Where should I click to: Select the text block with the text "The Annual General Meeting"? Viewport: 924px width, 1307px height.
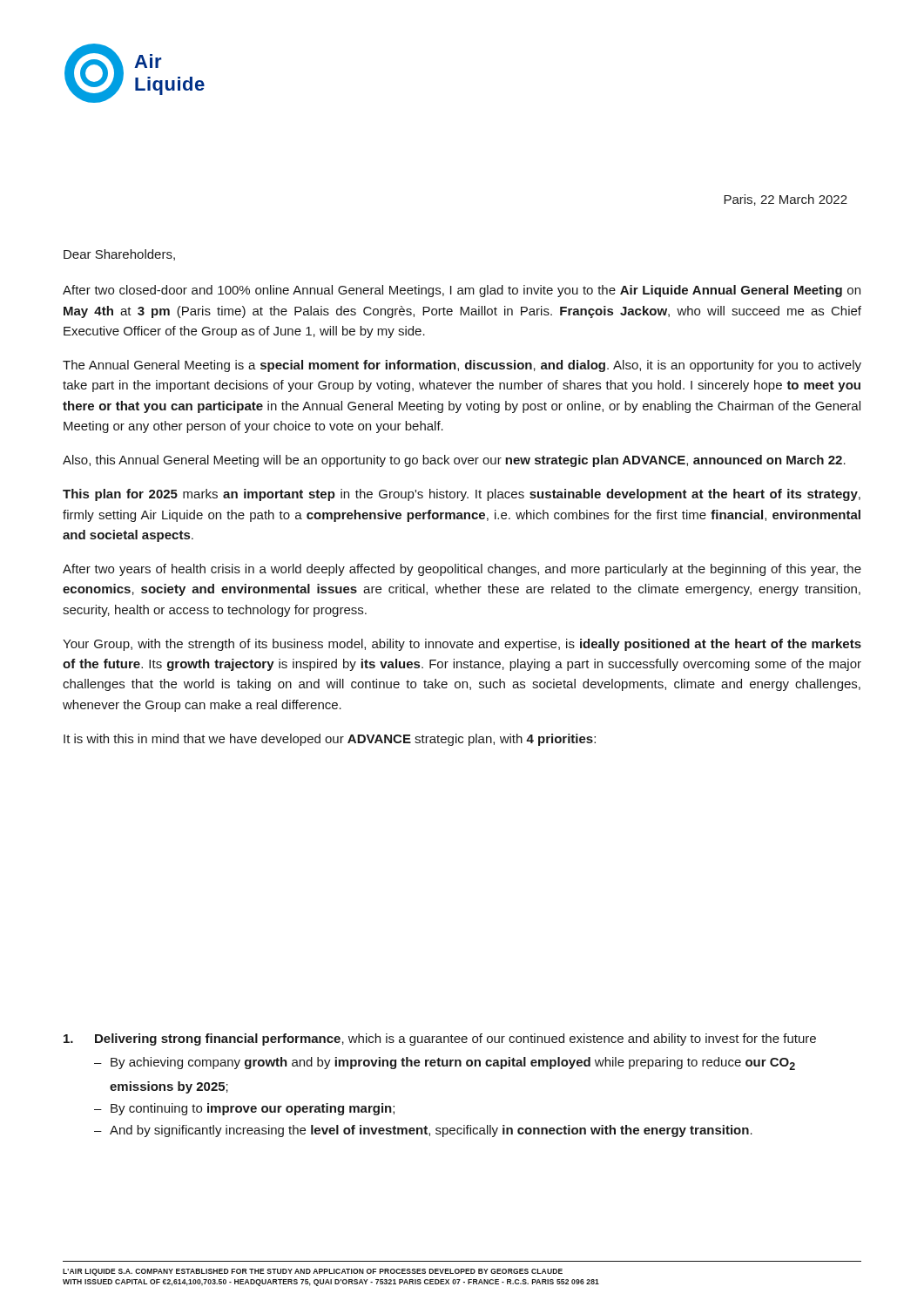click(462, 395)
